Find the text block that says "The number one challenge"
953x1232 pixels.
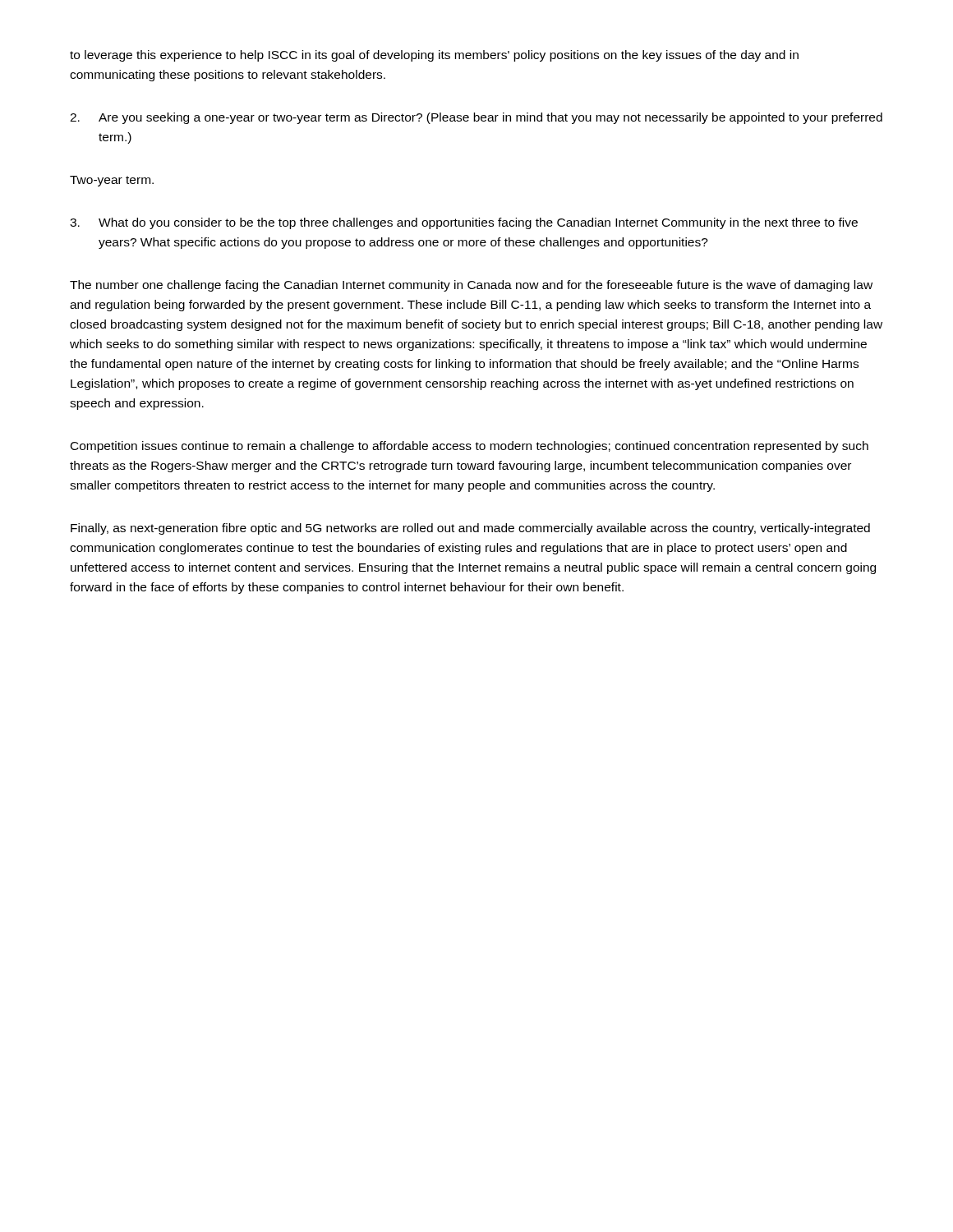(x=476, y=344)
